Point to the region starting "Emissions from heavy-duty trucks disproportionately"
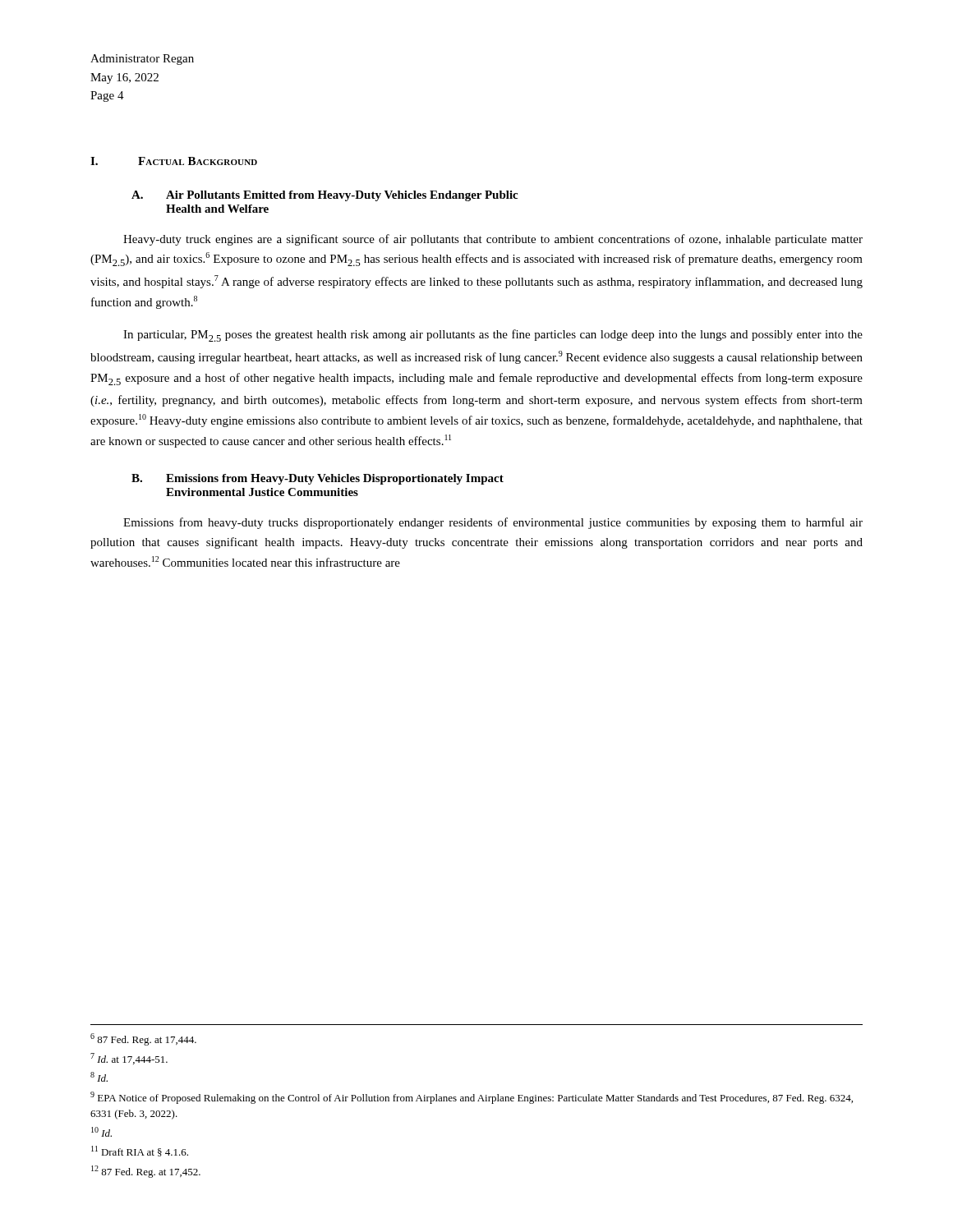The width and height of the screenshot is (953, 1232). coord(476,542)
